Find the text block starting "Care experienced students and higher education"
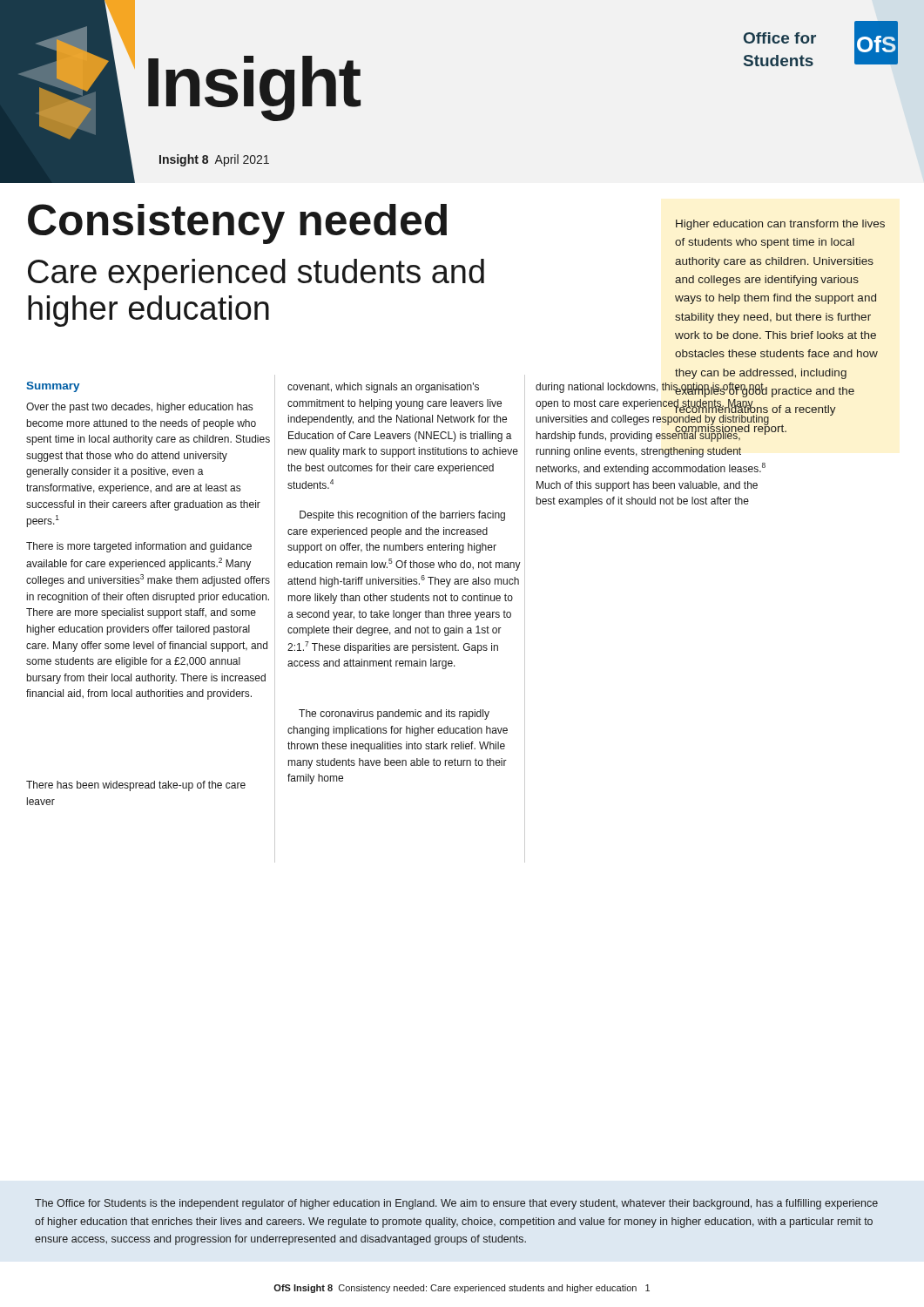The width and height of the screenshot is (924, 1307). pyautogui.click(x=256, y=291)
